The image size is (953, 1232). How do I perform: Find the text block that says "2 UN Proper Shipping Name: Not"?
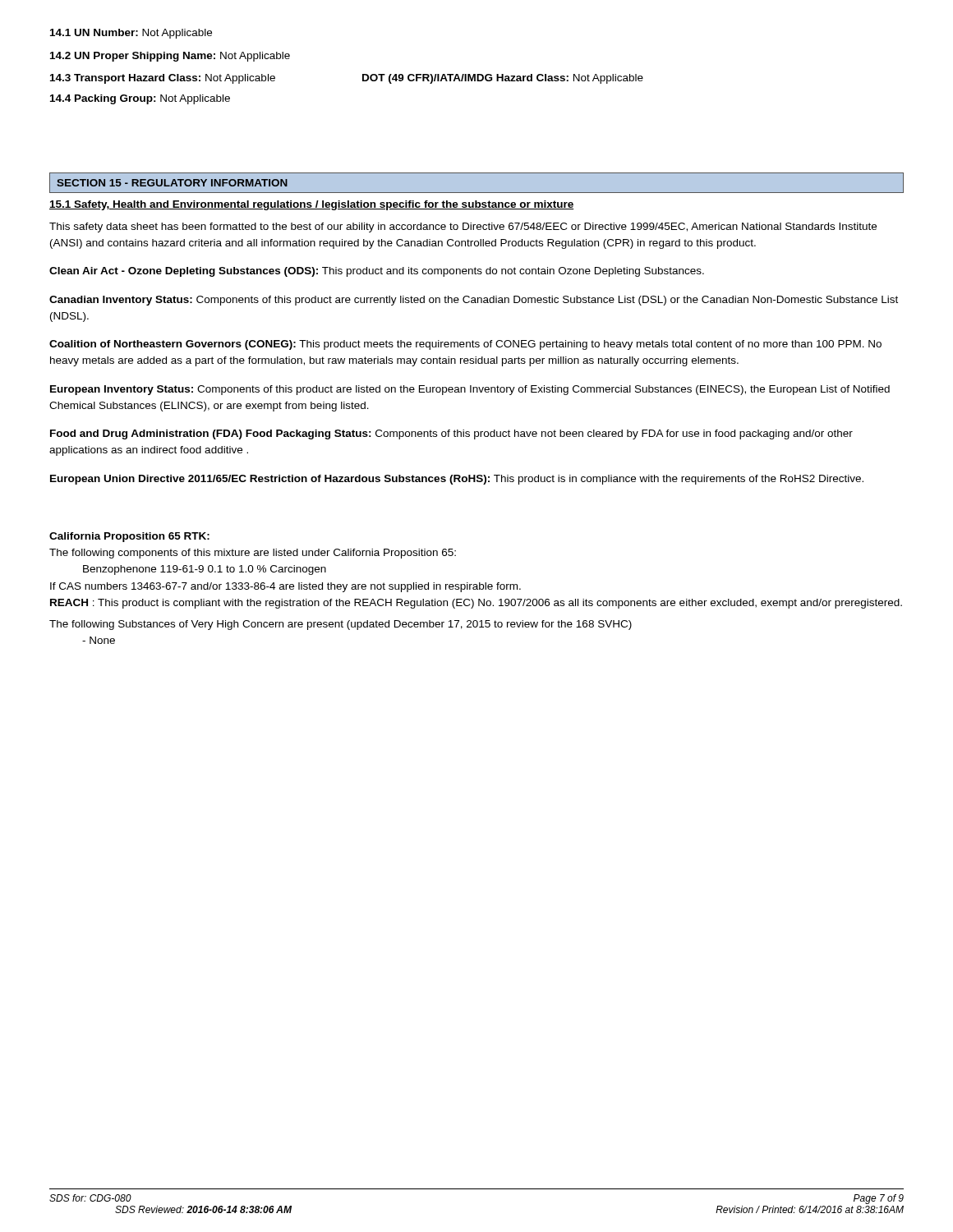point(170,56)
